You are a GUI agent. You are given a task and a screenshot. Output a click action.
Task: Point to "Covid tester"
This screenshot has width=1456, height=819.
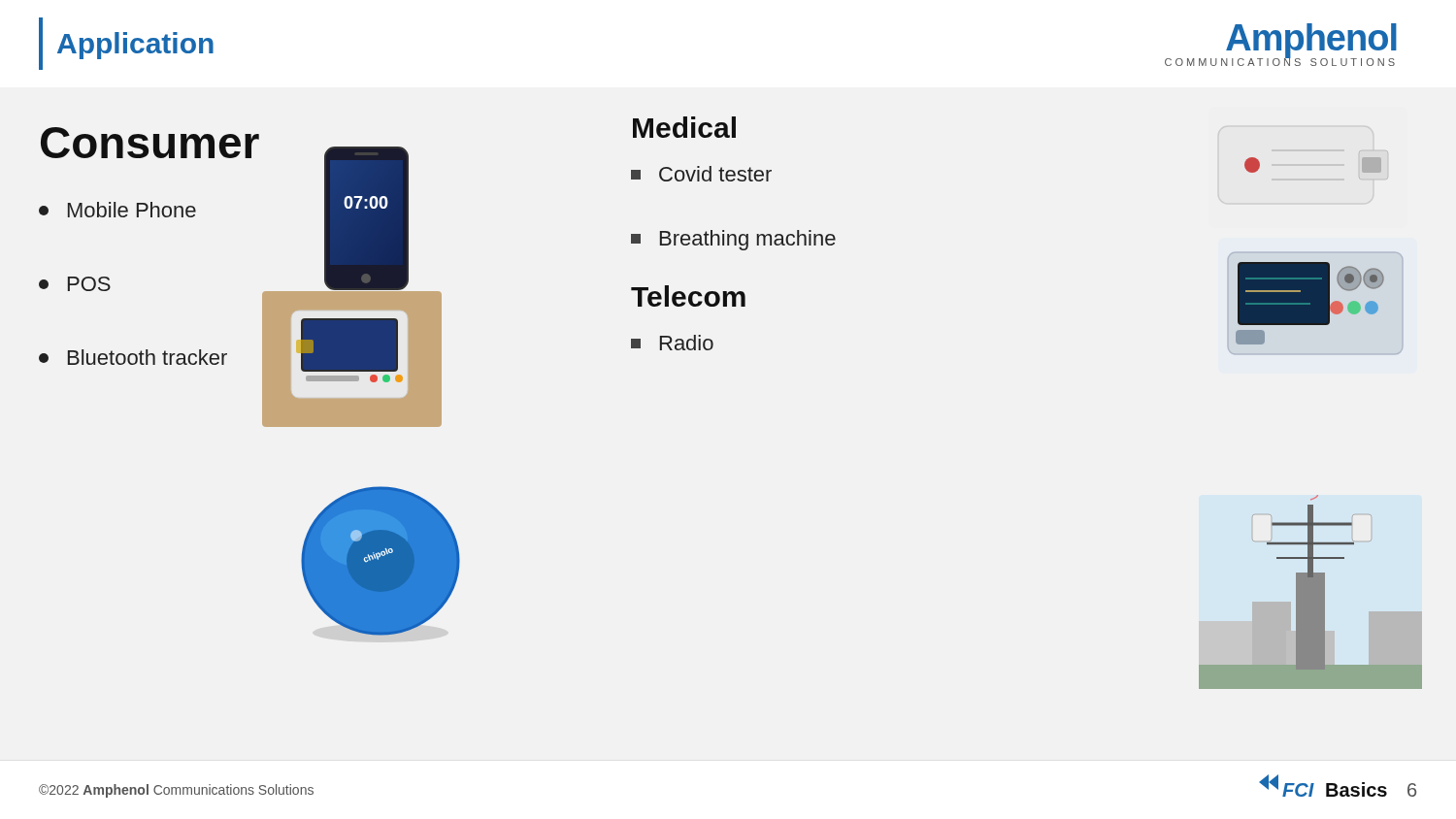702,174
